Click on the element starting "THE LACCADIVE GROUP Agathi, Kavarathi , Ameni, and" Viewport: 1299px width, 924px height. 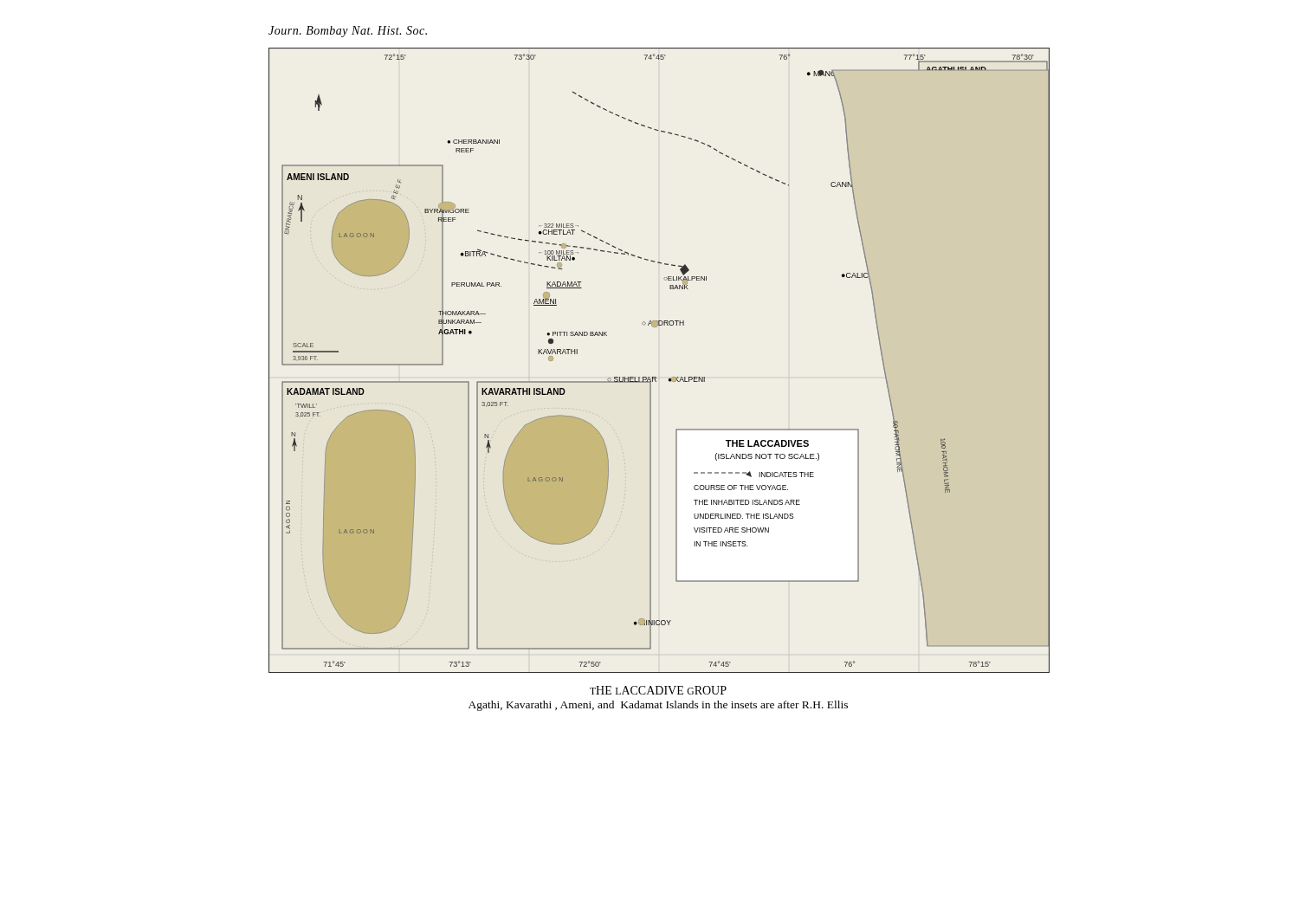[658, 698]
